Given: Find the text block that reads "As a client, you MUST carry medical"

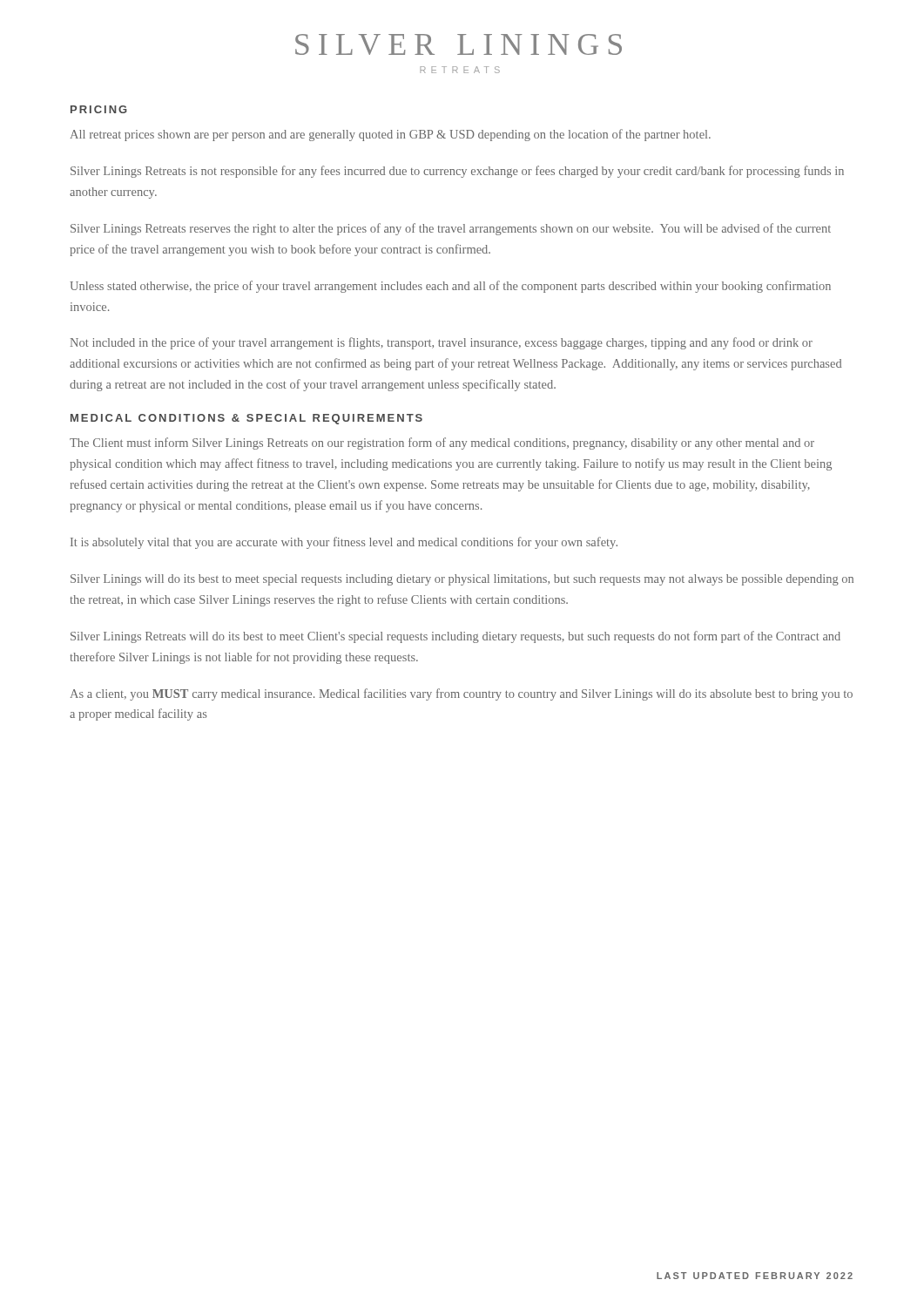Looking at the screenshot, I should click(461, 704).
